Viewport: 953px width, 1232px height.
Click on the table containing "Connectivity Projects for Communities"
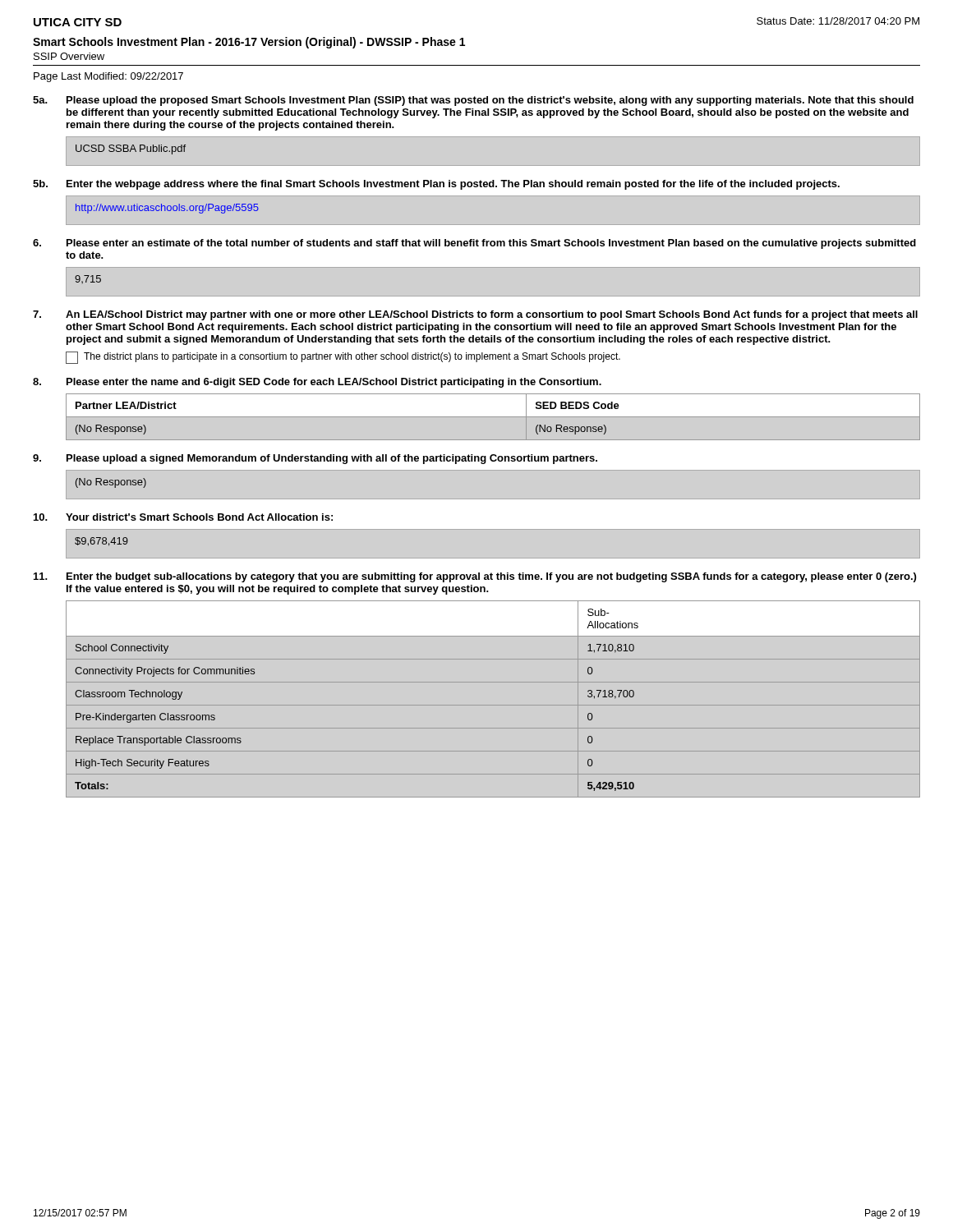(476, 699)
